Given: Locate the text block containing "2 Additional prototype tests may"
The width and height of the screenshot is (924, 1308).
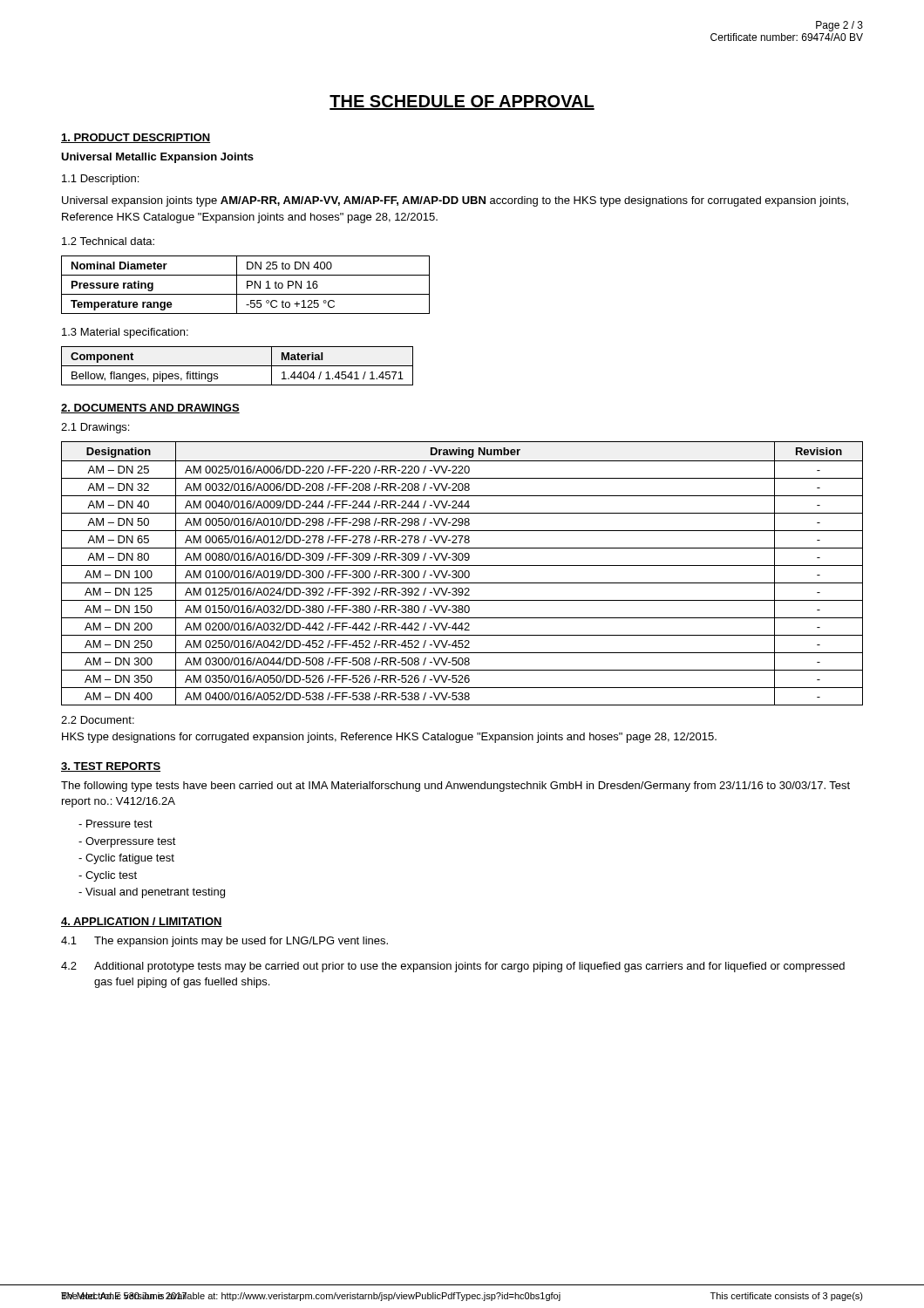Looking at the screenshot, I should pos(462,974).
